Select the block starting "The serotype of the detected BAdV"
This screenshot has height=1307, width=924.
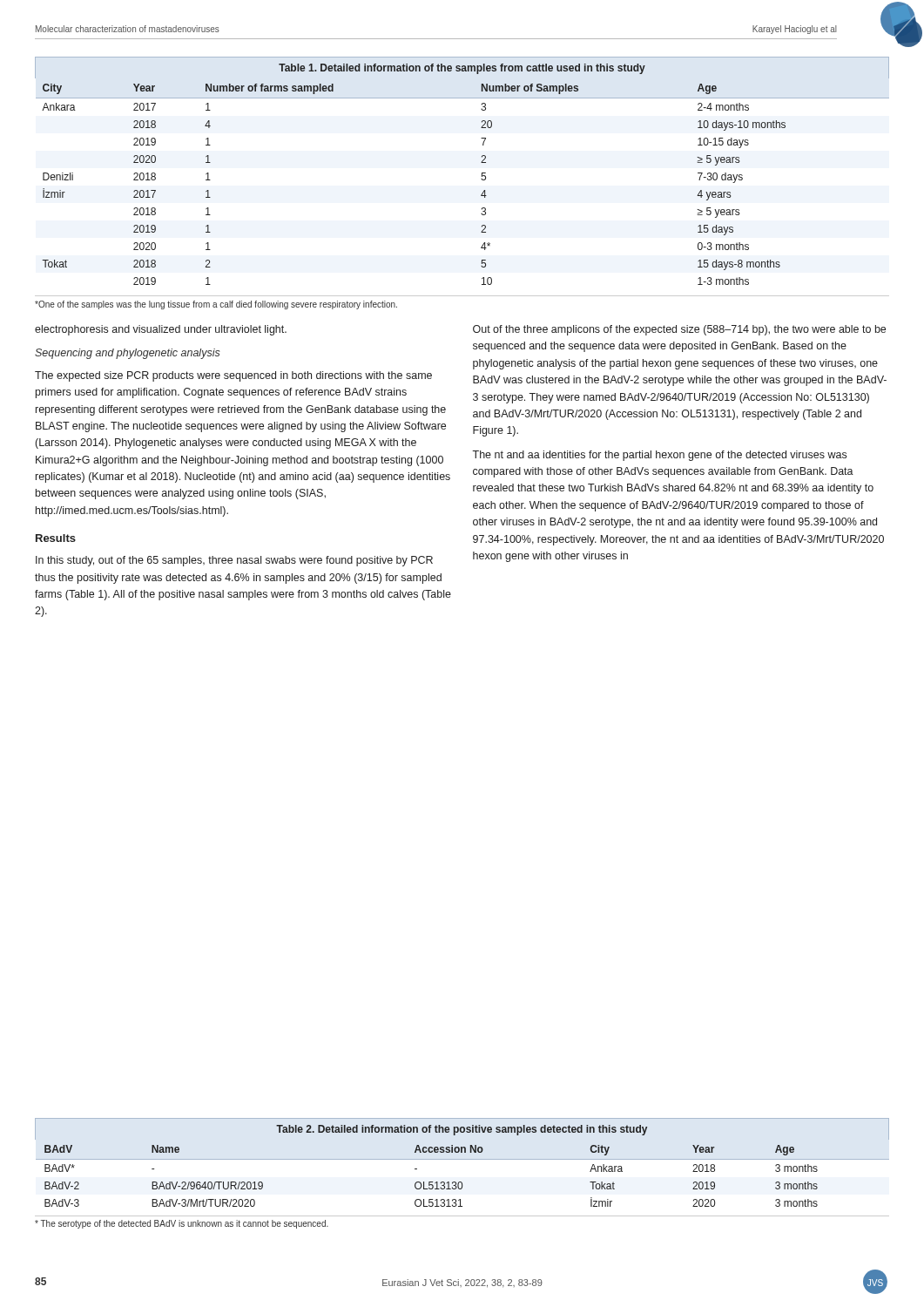pyautogui.click(x=182, y=1224)
